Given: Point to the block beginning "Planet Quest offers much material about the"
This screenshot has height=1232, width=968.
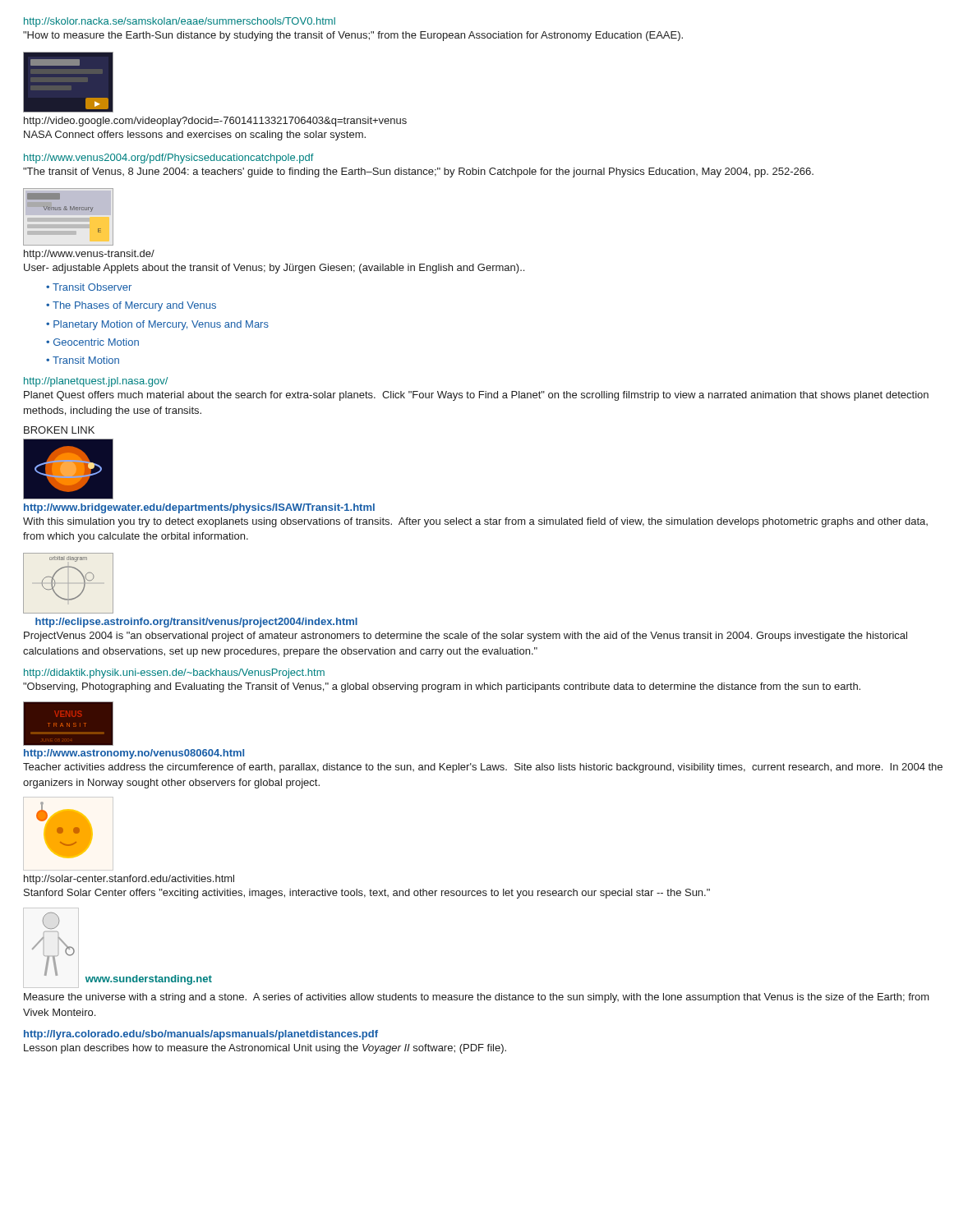Looking at the screenshot, I should click(476, 402).
